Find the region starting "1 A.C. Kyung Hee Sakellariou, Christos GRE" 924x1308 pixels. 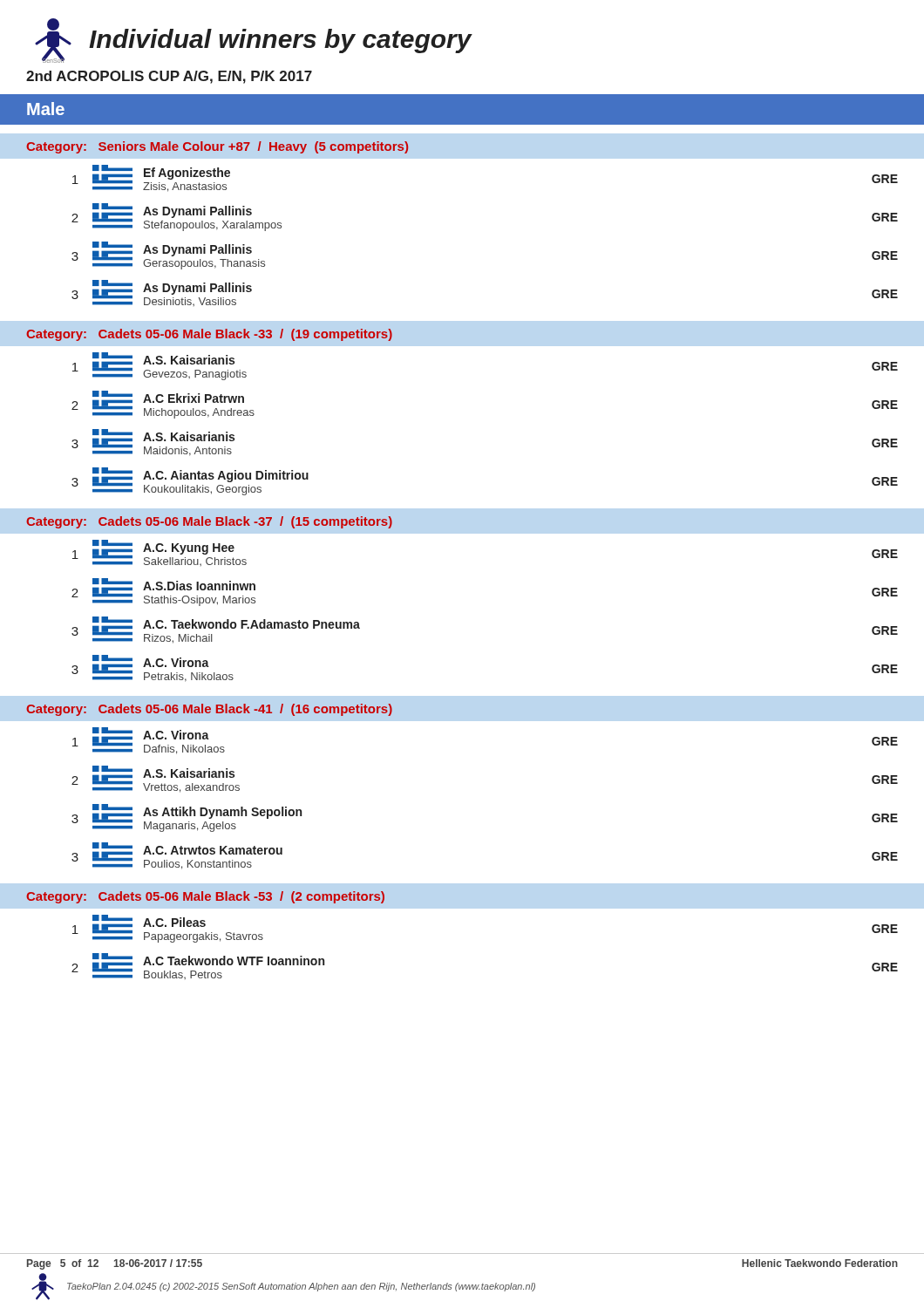tap(154, 552)
